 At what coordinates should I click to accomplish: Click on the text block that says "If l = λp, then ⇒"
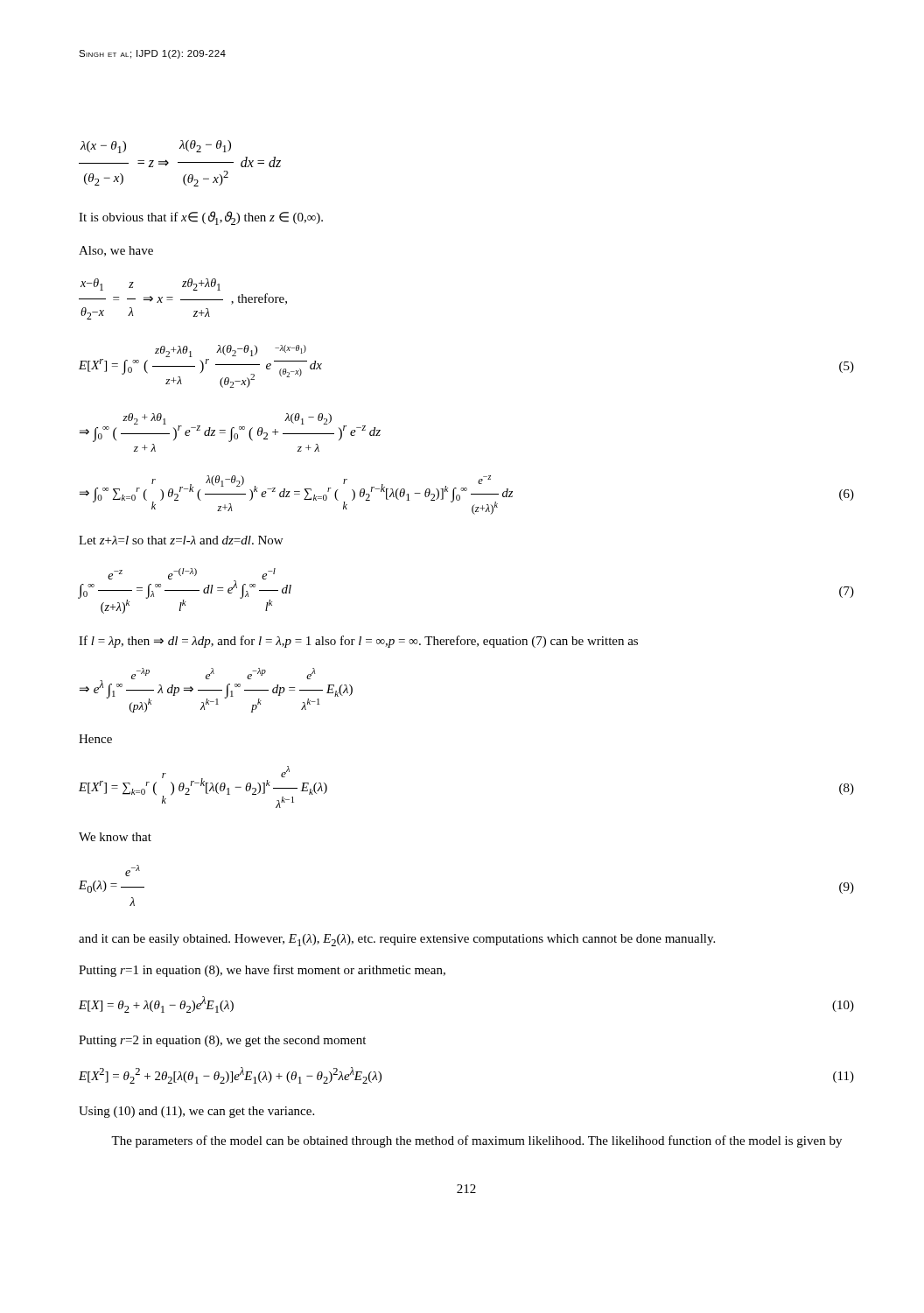[x=359, y=640]
